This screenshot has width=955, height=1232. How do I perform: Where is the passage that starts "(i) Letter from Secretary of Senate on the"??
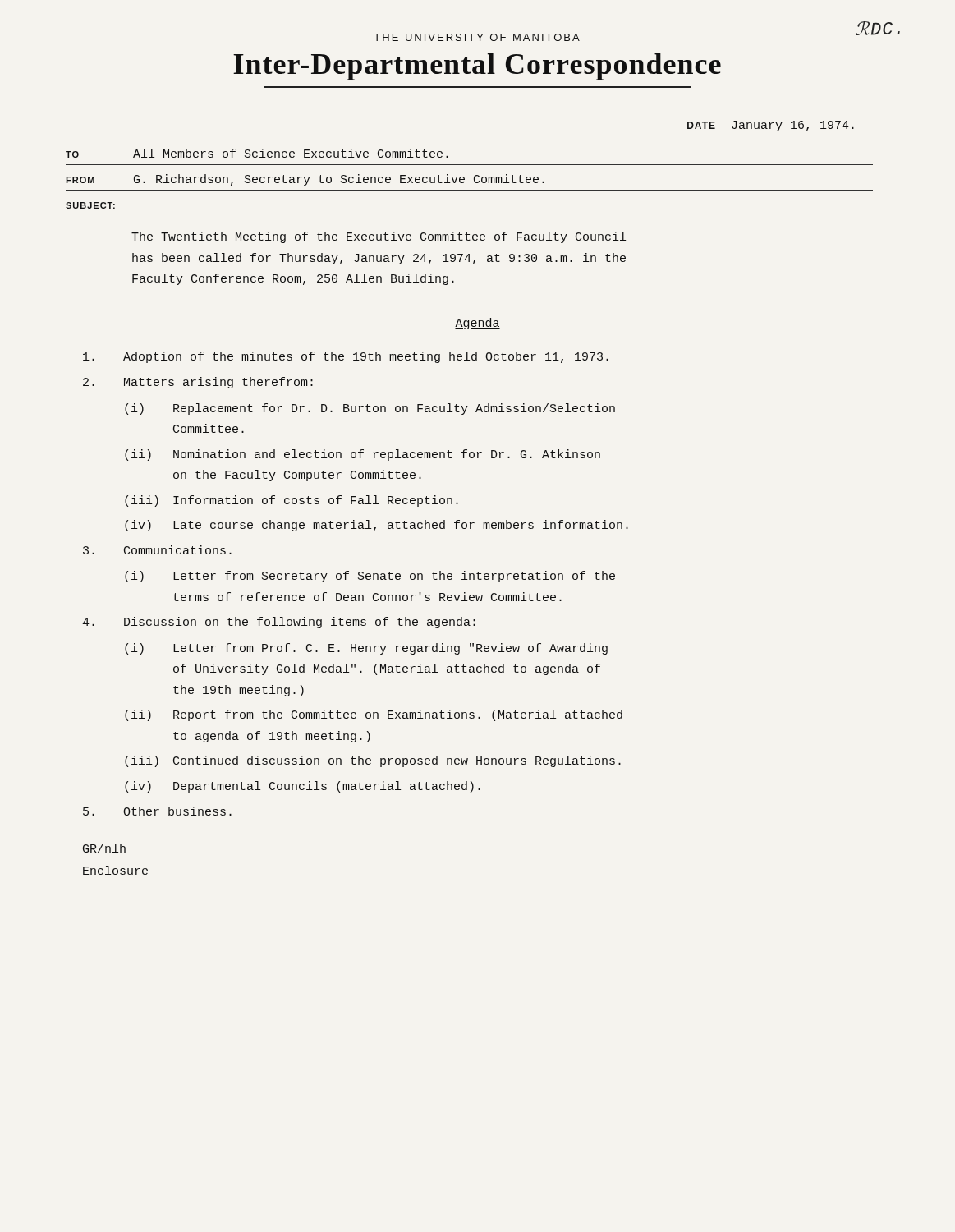[498, 588]
